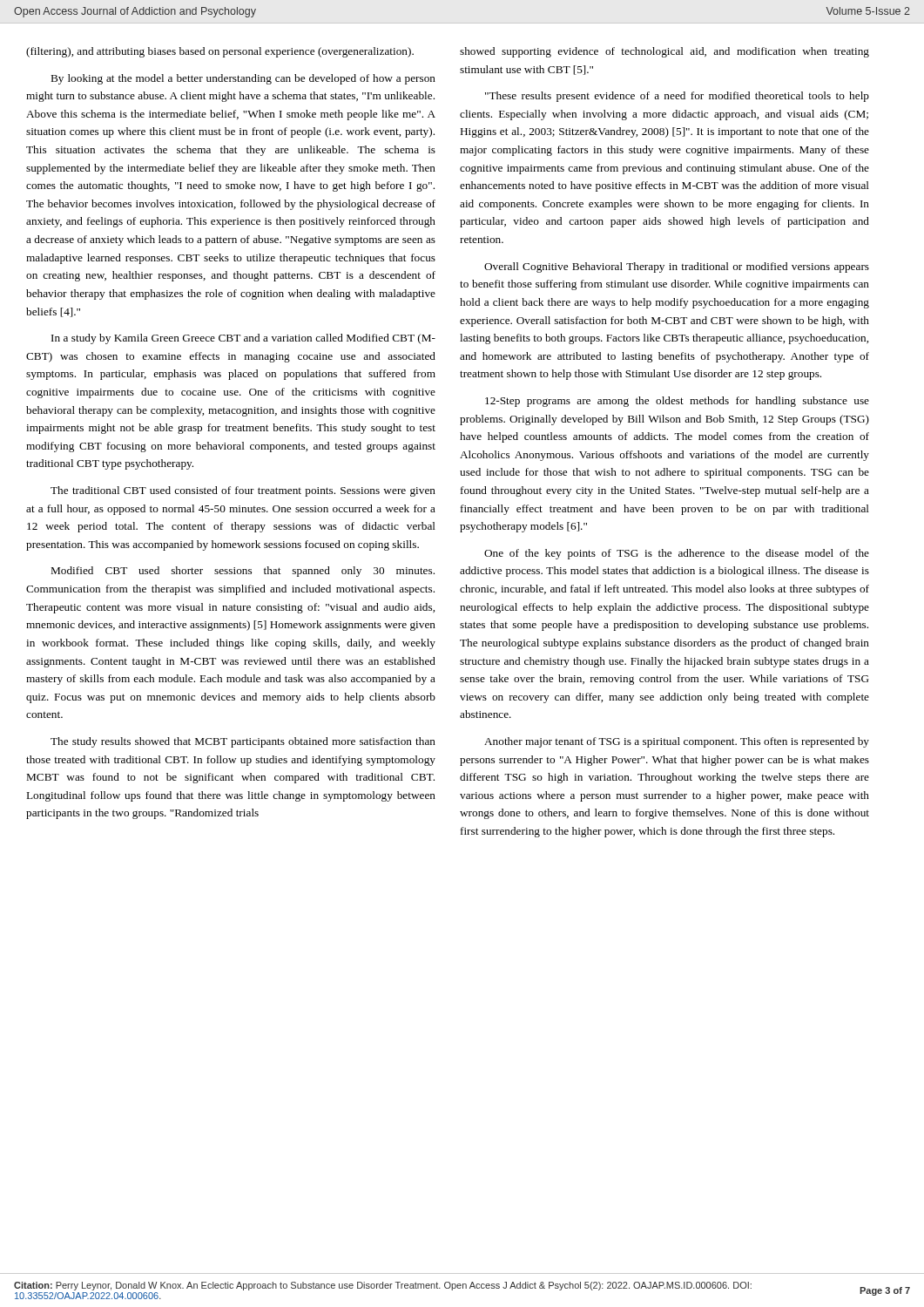Locate the text block that reads "By looking at"

coord(231,195)
